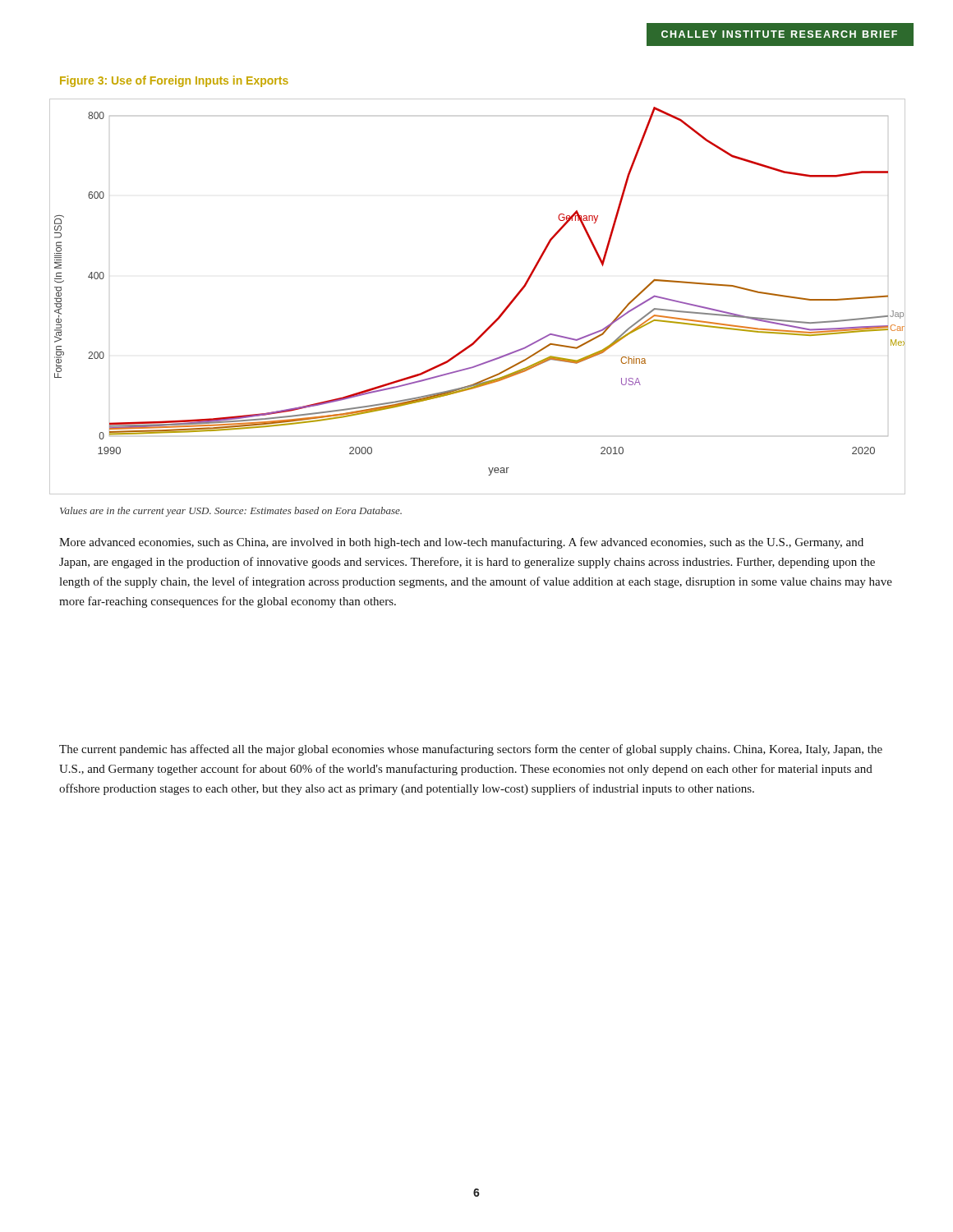Find the line chart
953x1232 pixels.
pos(477,296)
